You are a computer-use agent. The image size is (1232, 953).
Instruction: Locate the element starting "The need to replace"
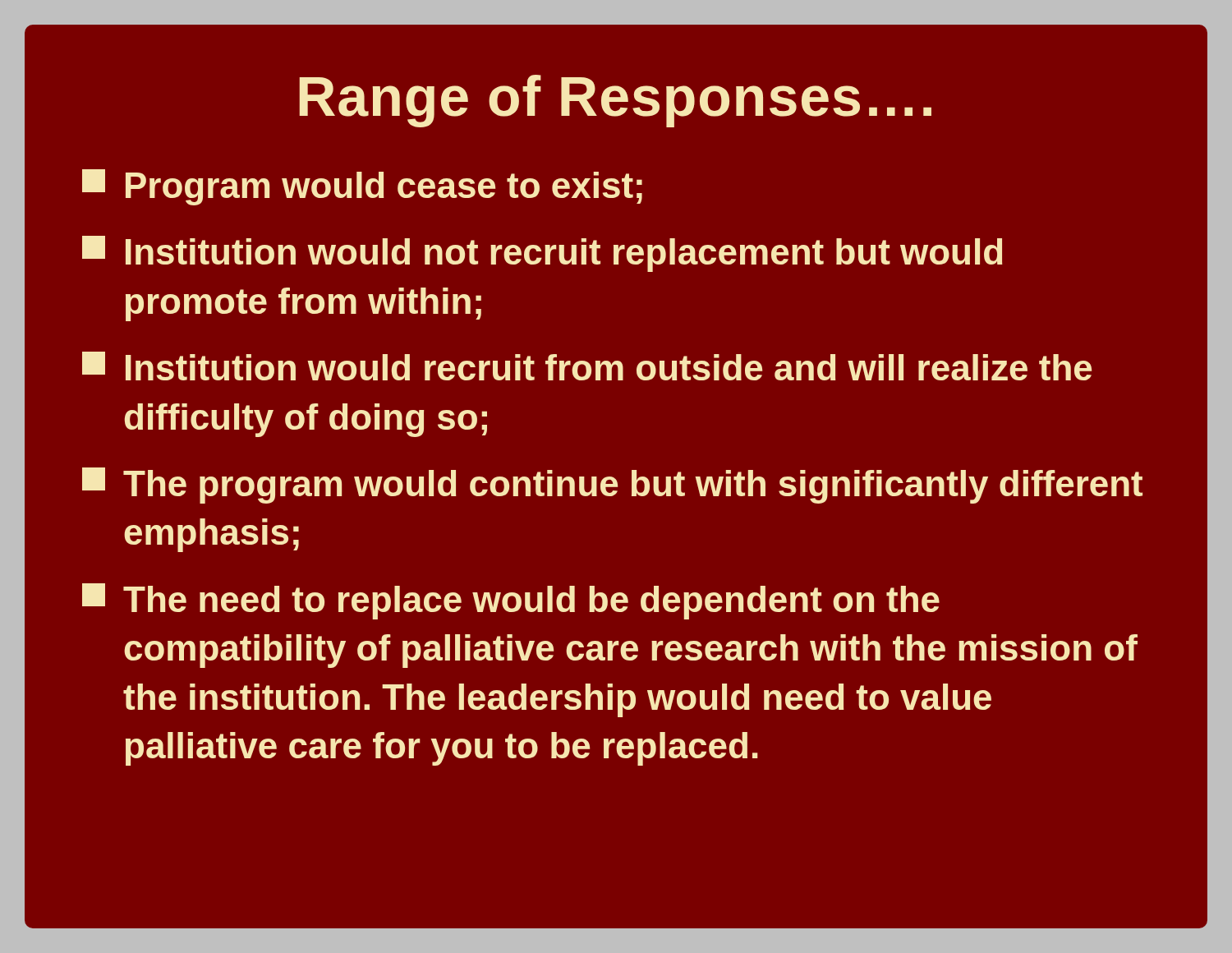[x=616, y=672]
